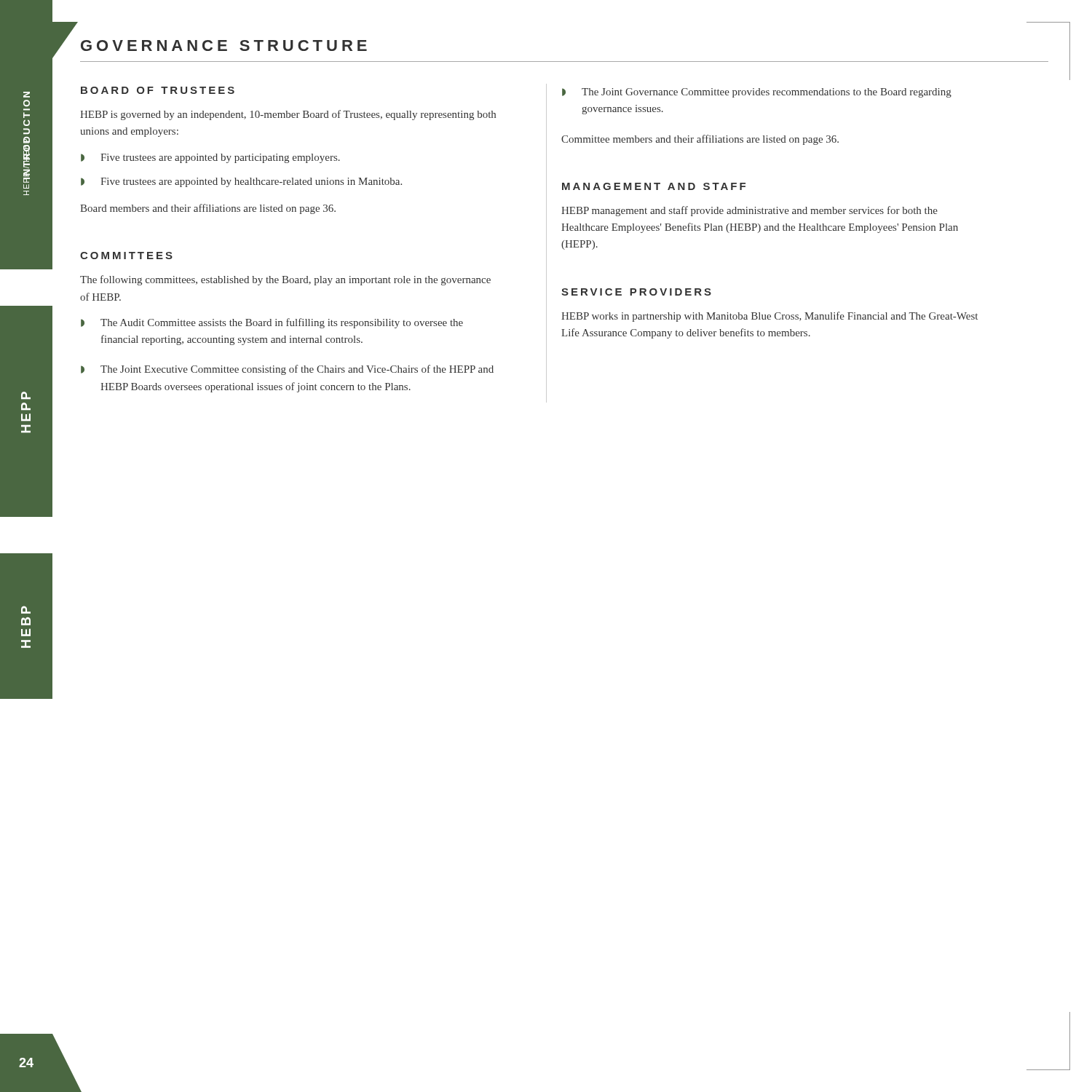
Task: Point to the block starting "GOVERNANCE STRUCTURE"
Action: click(x=225, y=45)
